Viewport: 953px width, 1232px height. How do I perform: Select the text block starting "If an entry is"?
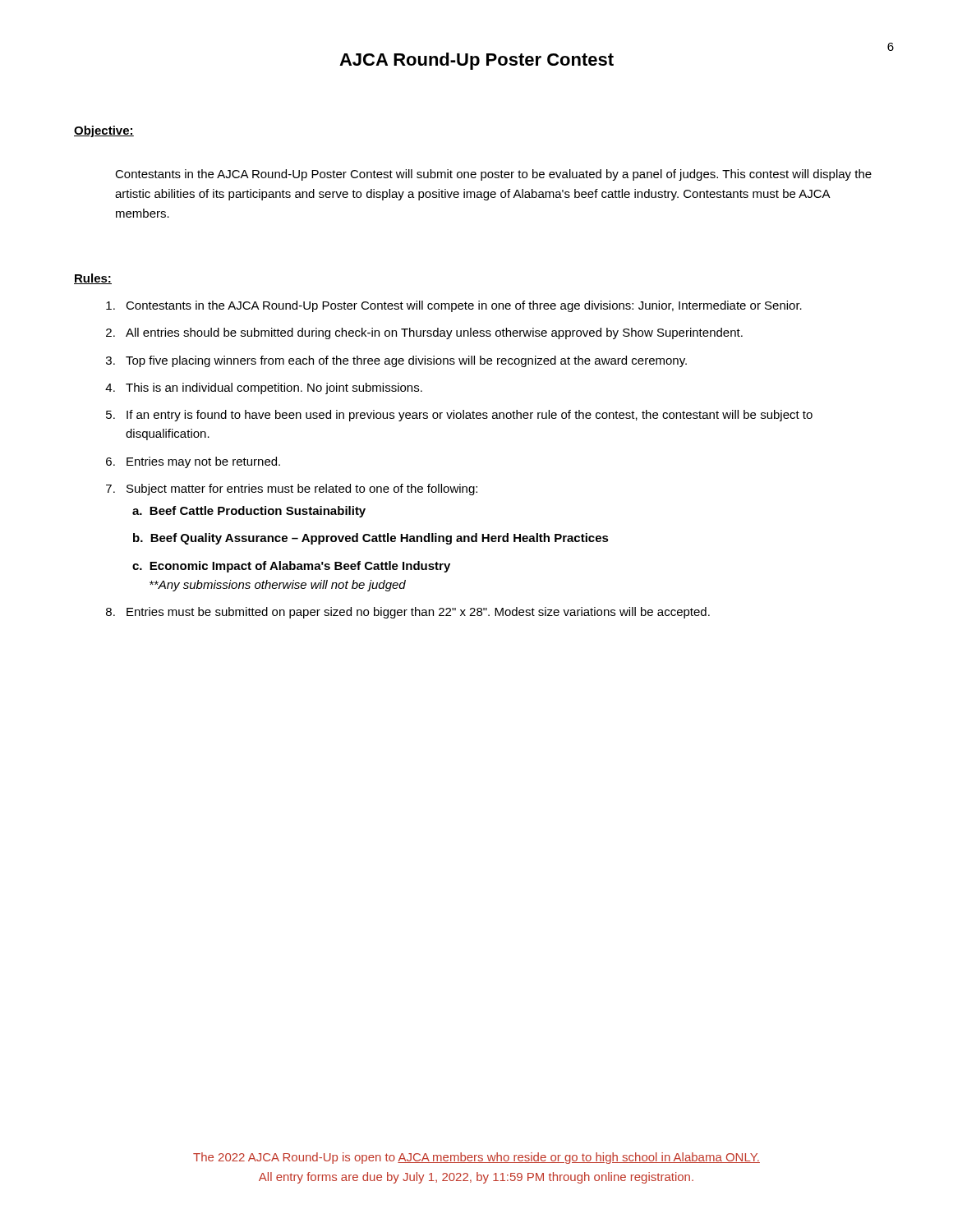point(499,424)
